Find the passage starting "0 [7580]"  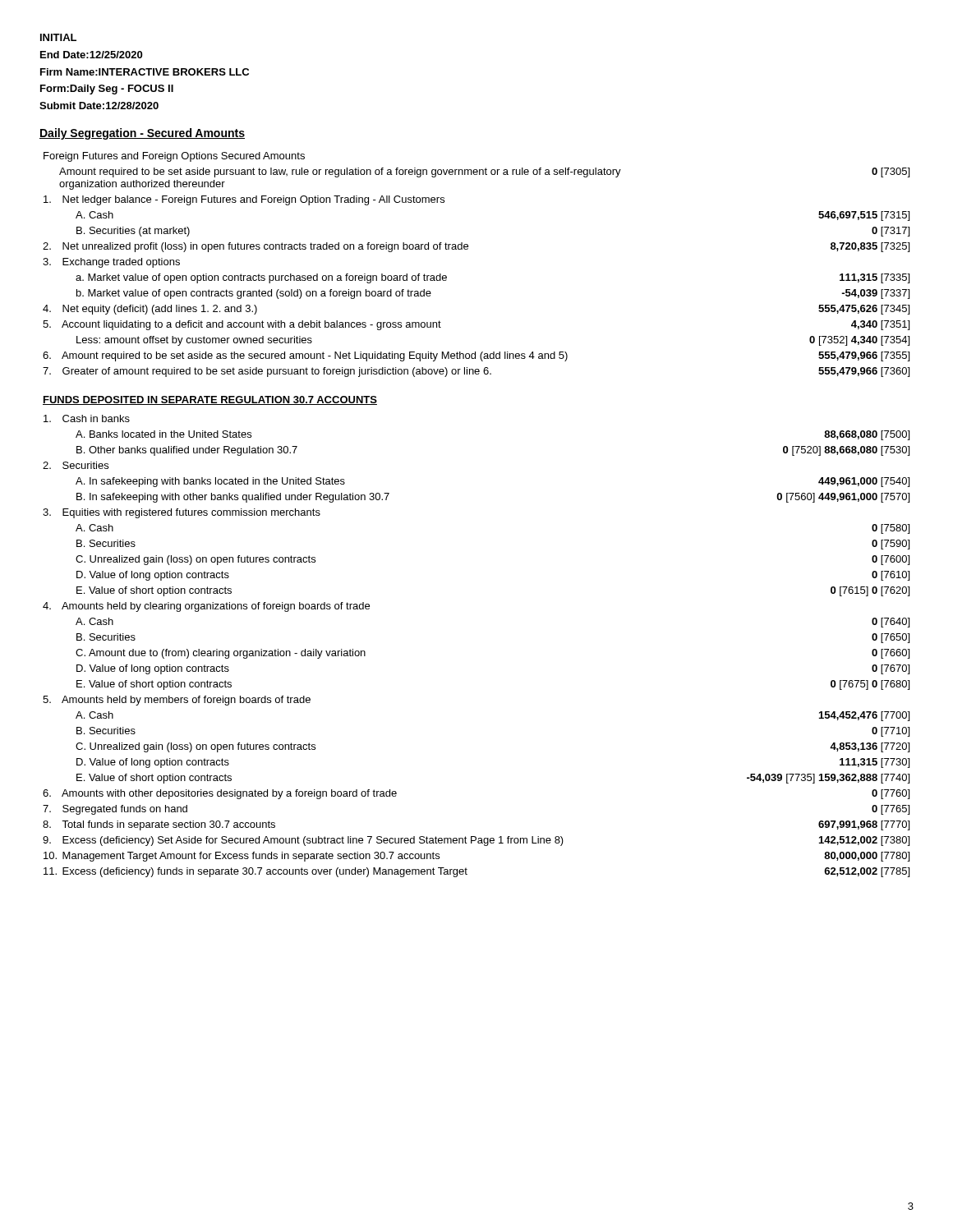coord(891,528)
